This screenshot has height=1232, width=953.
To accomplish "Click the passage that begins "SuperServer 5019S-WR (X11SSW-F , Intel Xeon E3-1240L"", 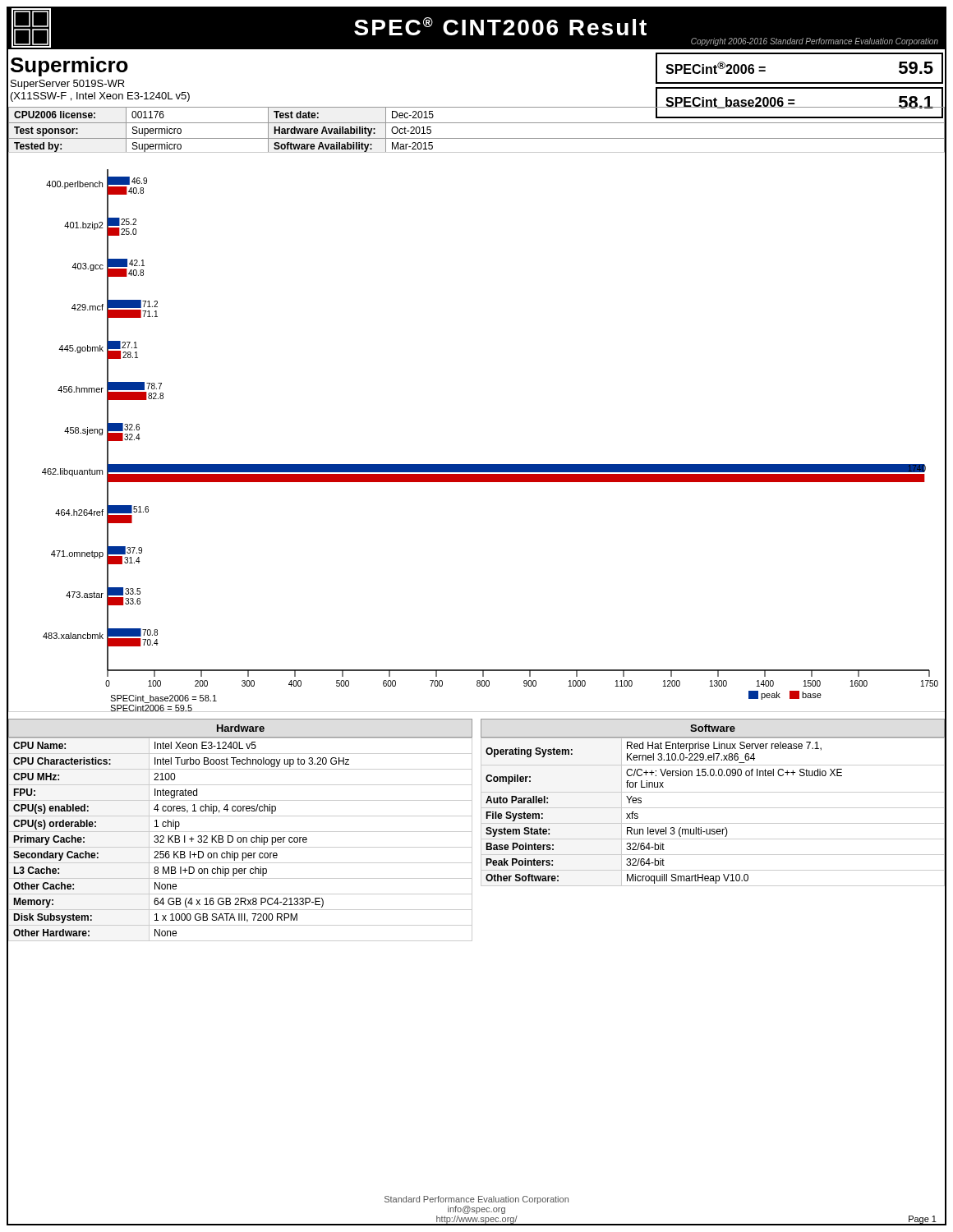I will click(100, 90).
